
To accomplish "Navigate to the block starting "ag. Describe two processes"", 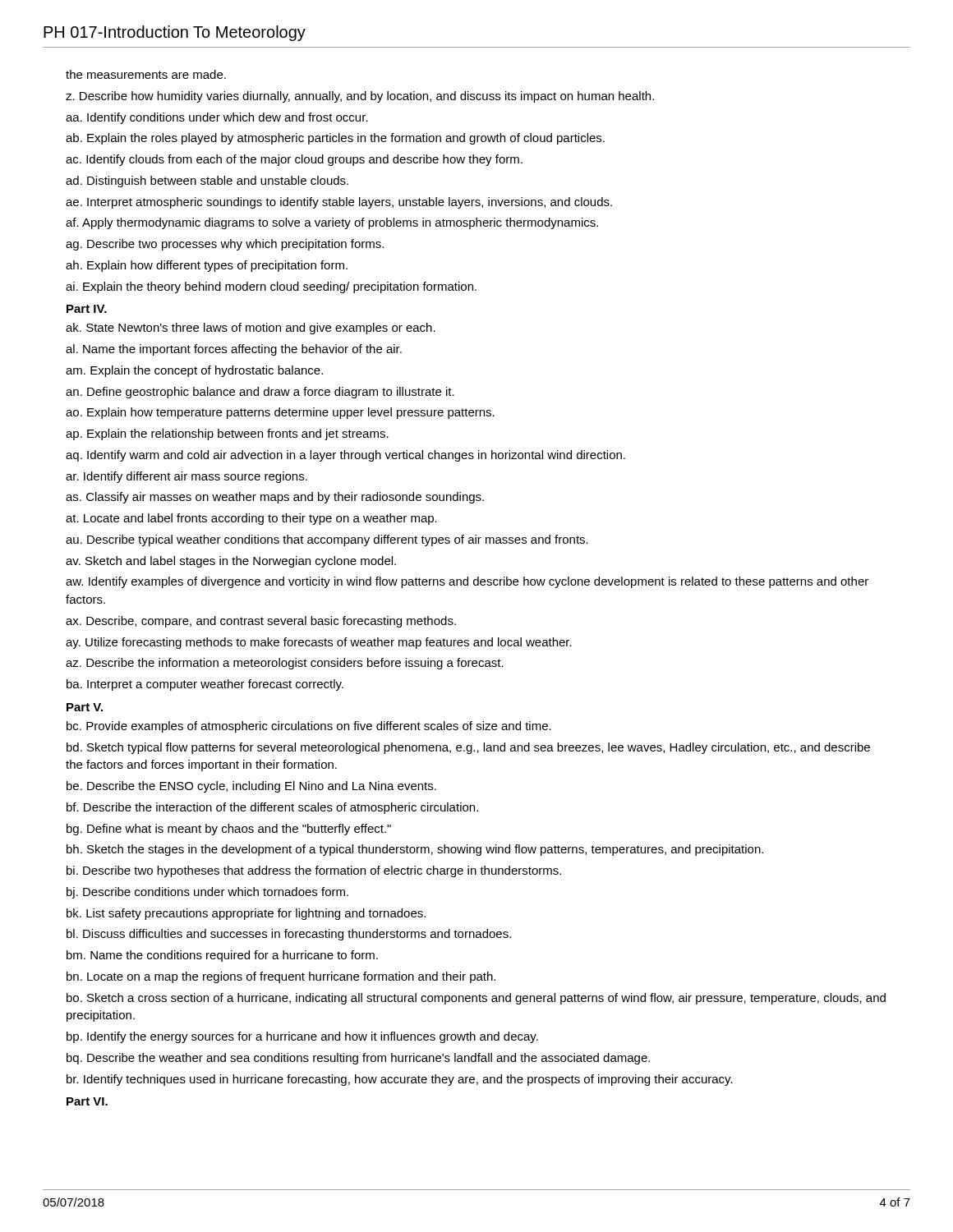I will (225, 244).
